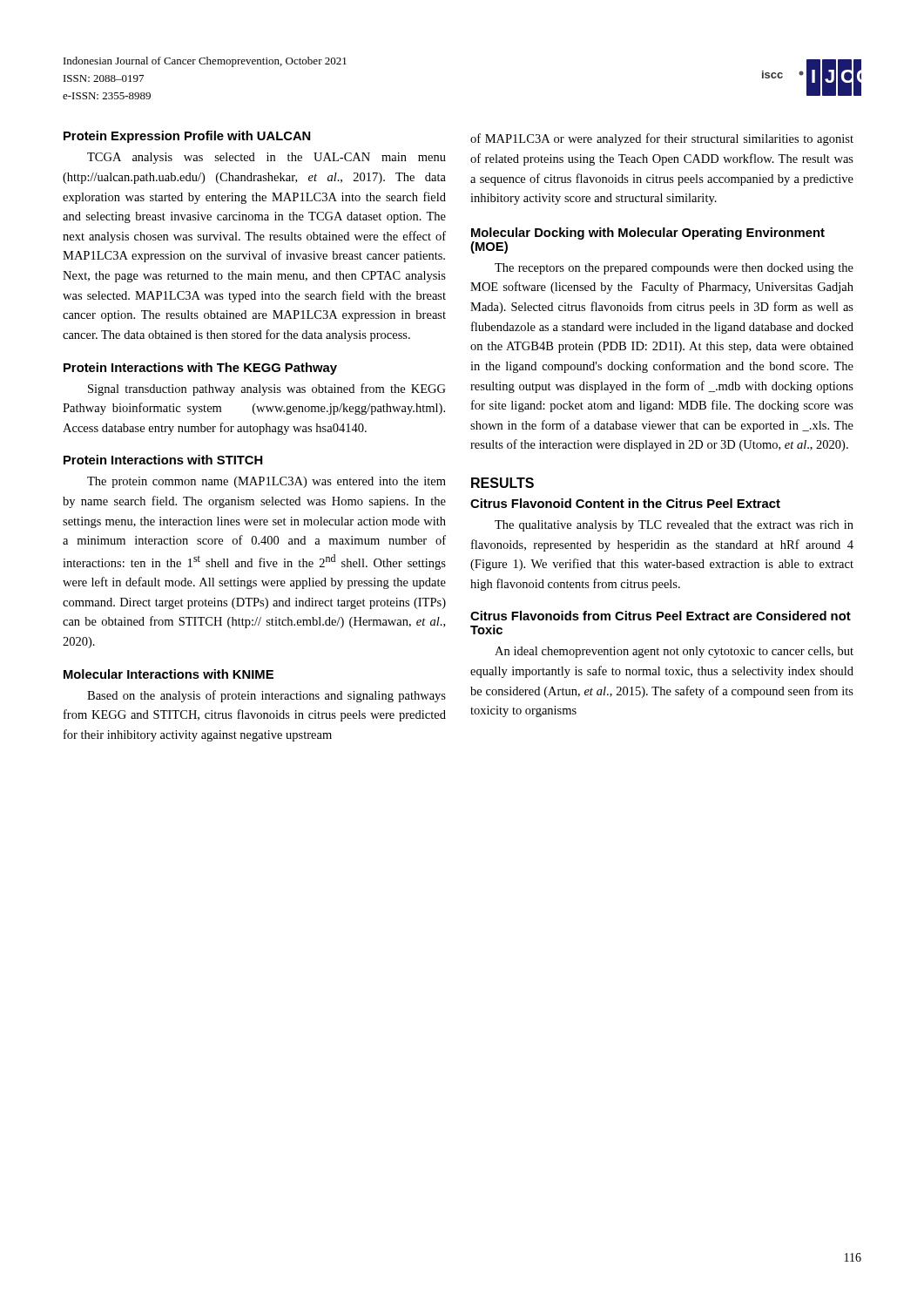The width and height of the screenshot is (924, 1307).
Task: Click the passage that begins "The qualitative analysis by TLC revealed"
Action: tap(662, 554)
